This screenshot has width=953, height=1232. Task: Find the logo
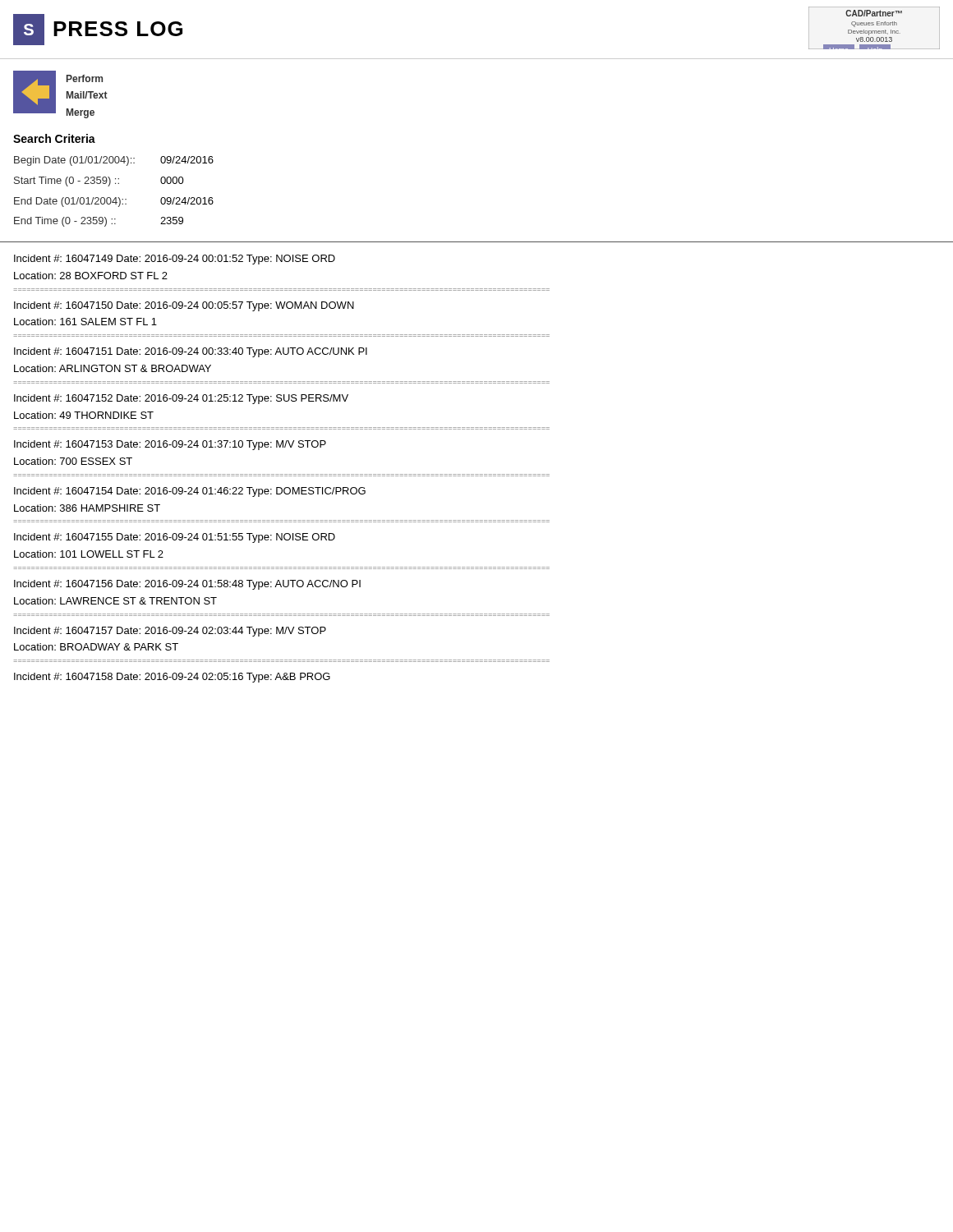point(874,29)
